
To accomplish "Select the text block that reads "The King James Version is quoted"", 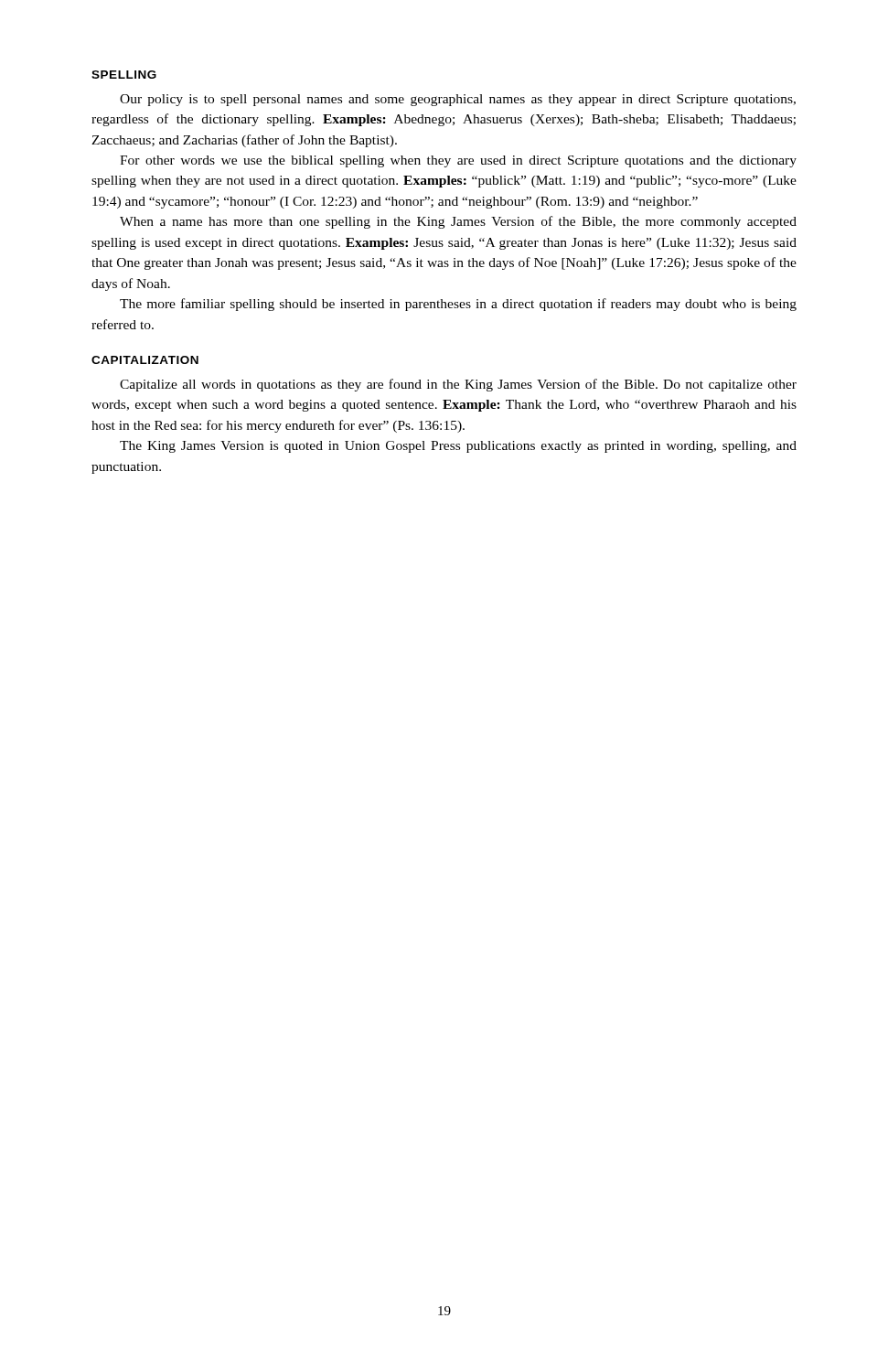I will (444, 456).
